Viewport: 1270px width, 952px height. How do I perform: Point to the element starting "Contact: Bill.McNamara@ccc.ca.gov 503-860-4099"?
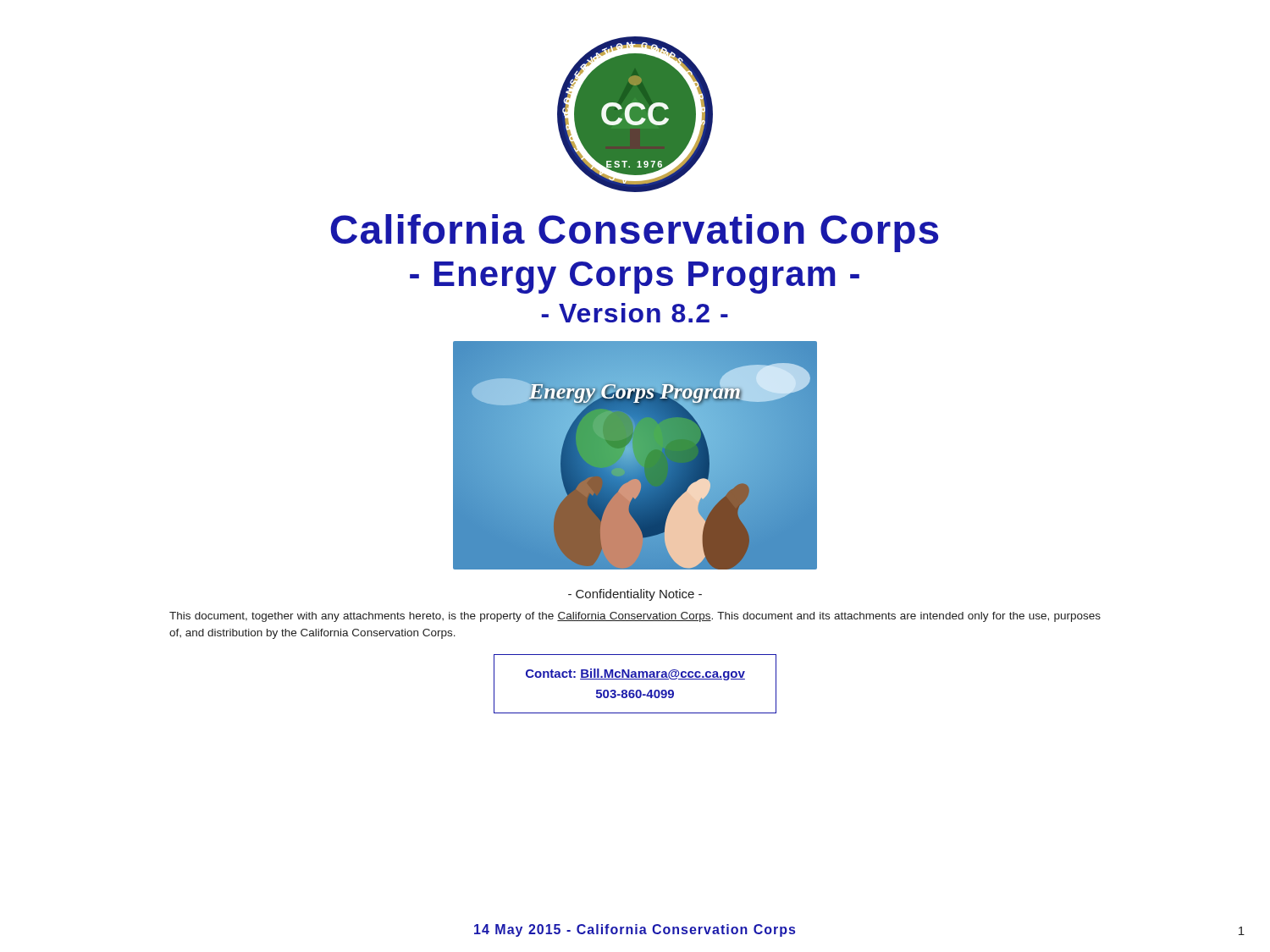point(635,683)
